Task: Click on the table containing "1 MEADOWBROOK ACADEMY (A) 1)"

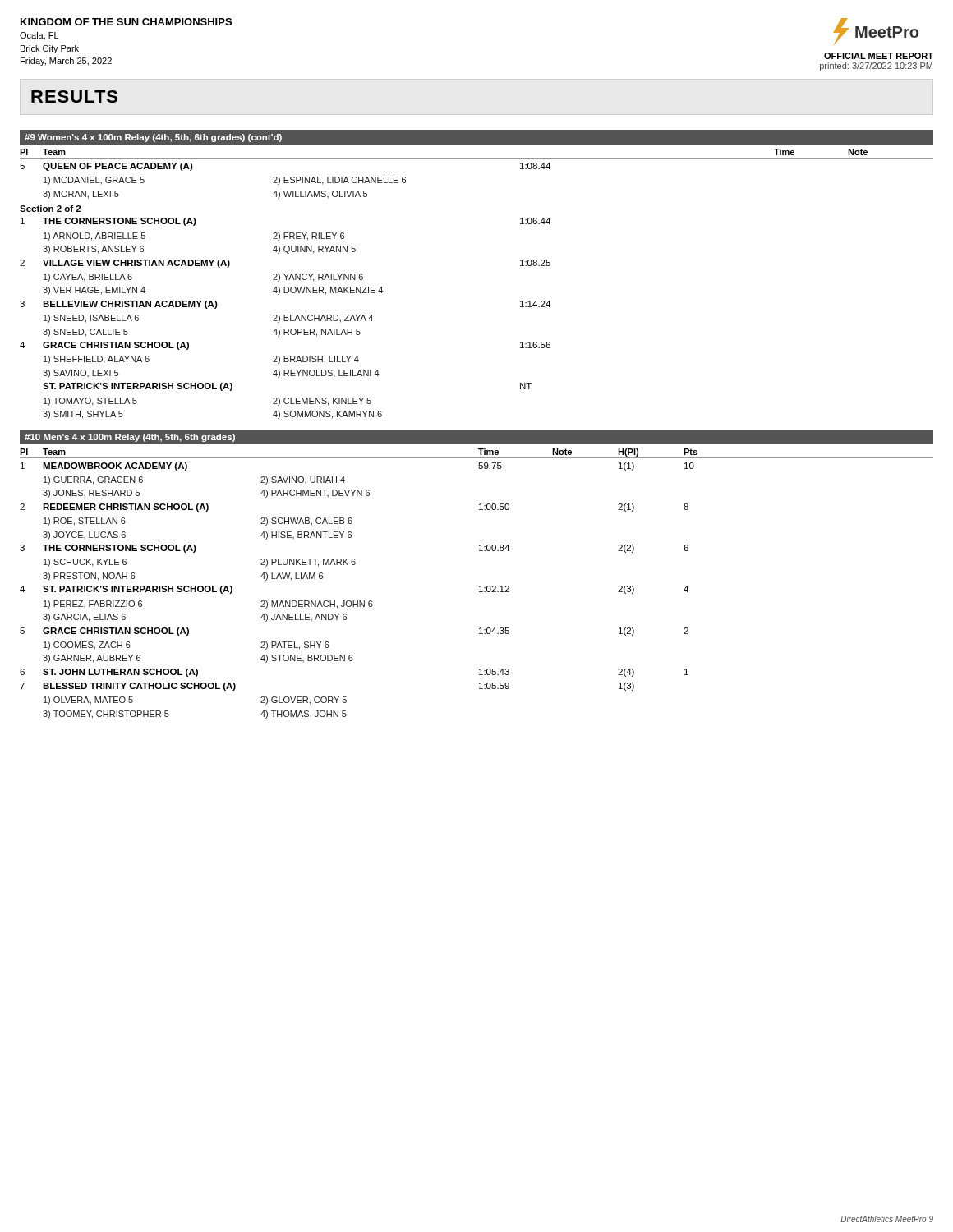Action: 476,590
